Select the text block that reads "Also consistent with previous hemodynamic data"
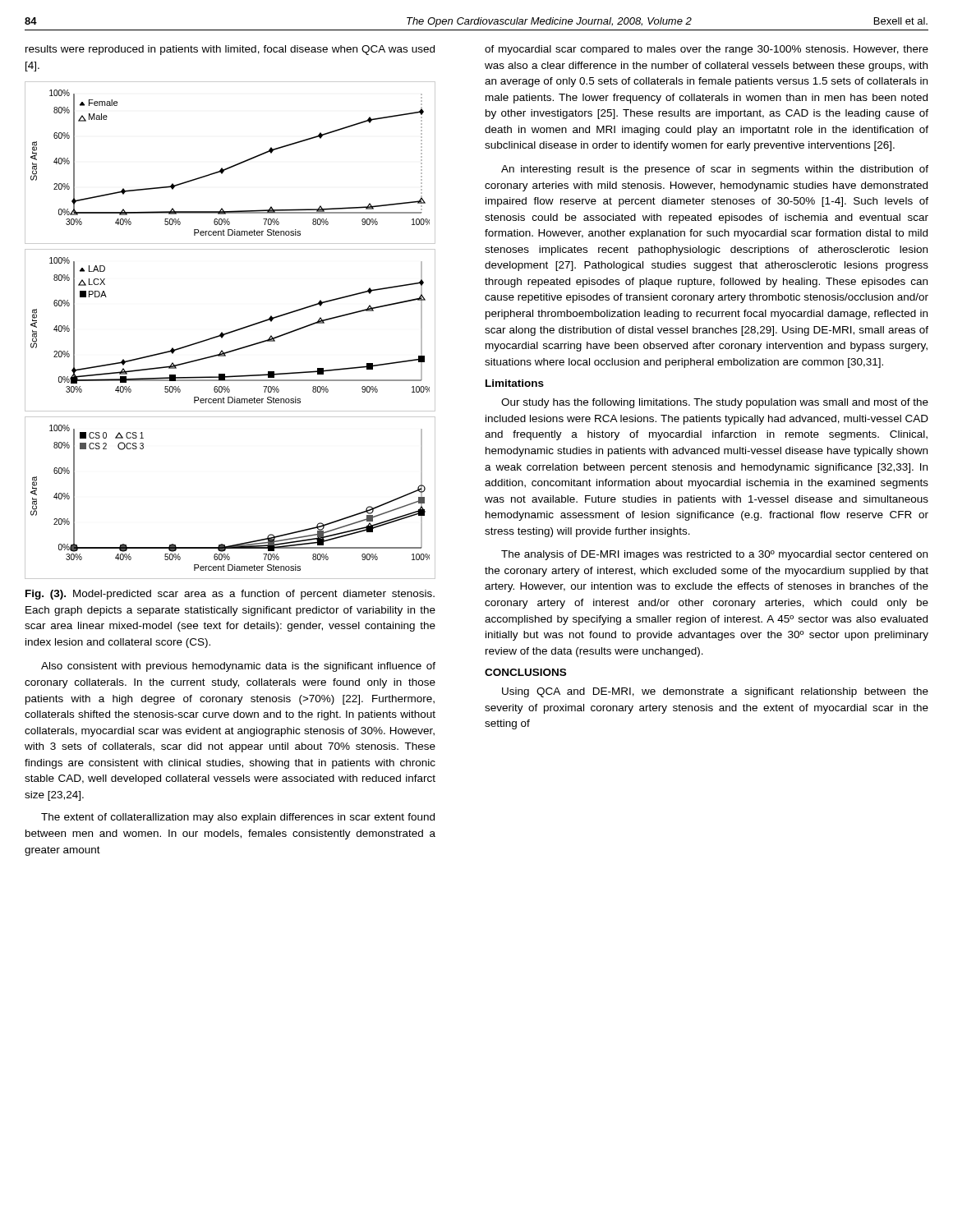Image resolution: width=953 pixels, height=1232 pixels. coord(230,758)
